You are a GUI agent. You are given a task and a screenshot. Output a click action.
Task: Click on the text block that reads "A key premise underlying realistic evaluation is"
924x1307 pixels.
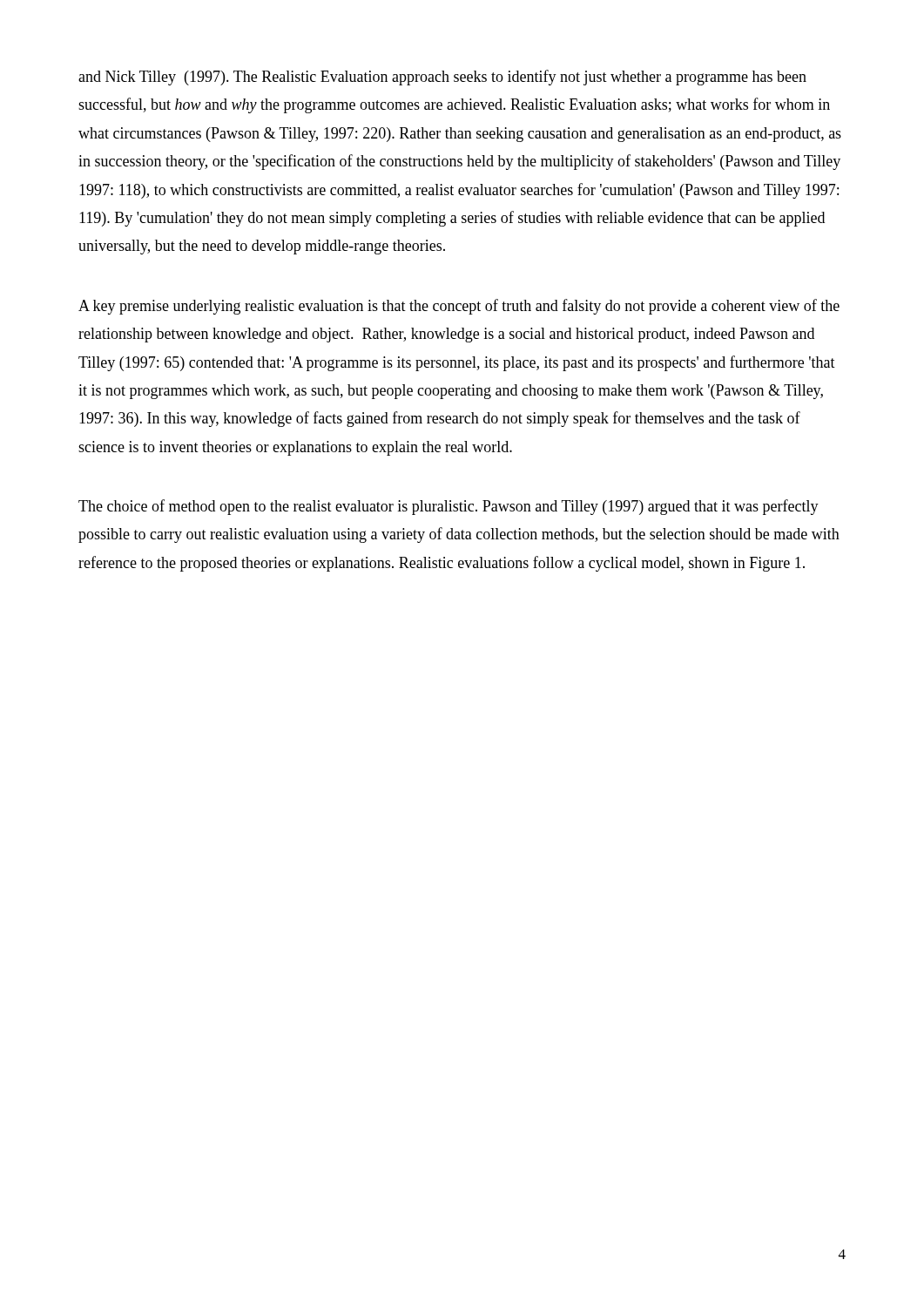[459, 376]
